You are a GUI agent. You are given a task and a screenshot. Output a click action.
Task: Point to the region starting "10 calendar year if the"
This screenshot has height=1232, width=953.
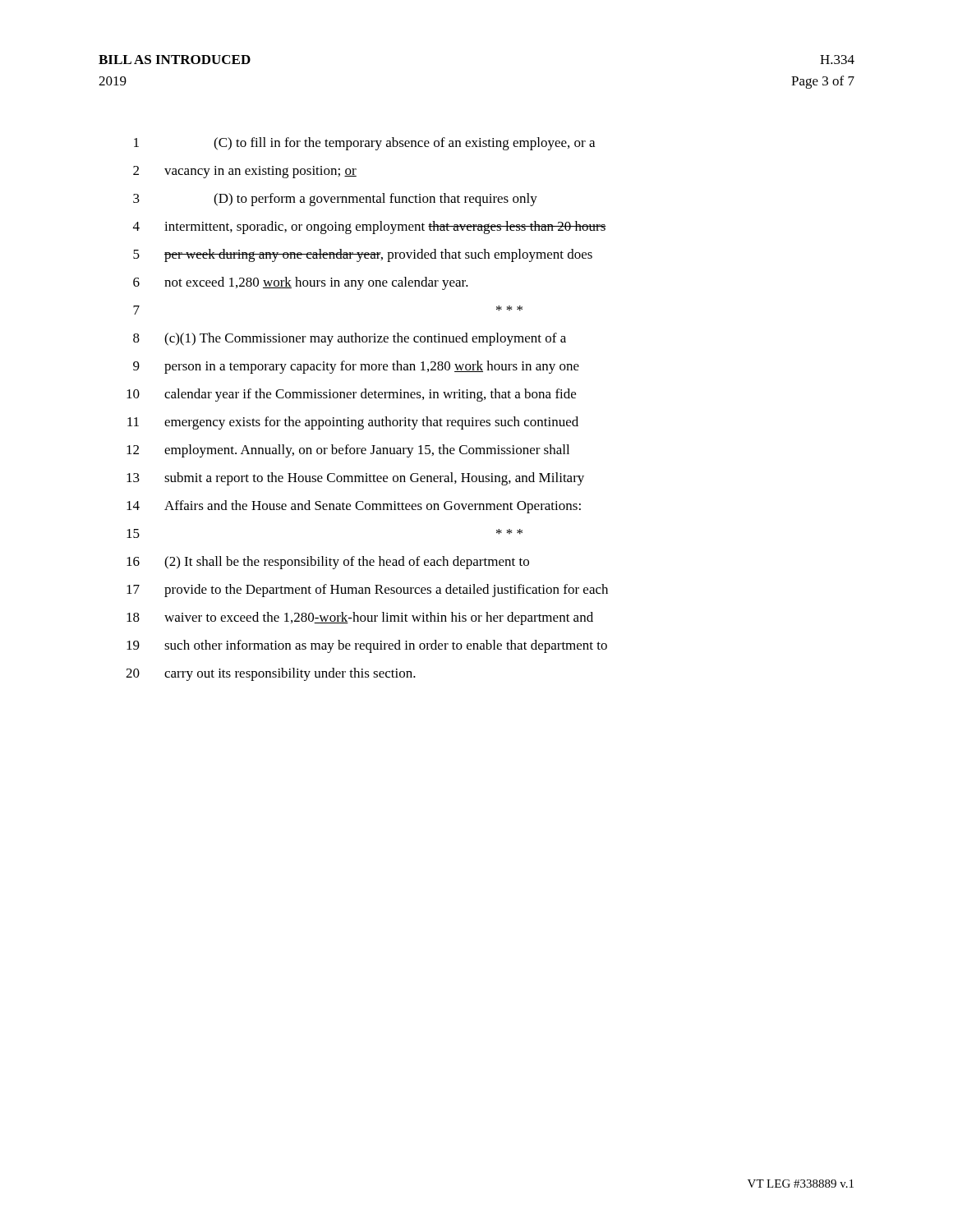tap(476, 395)
